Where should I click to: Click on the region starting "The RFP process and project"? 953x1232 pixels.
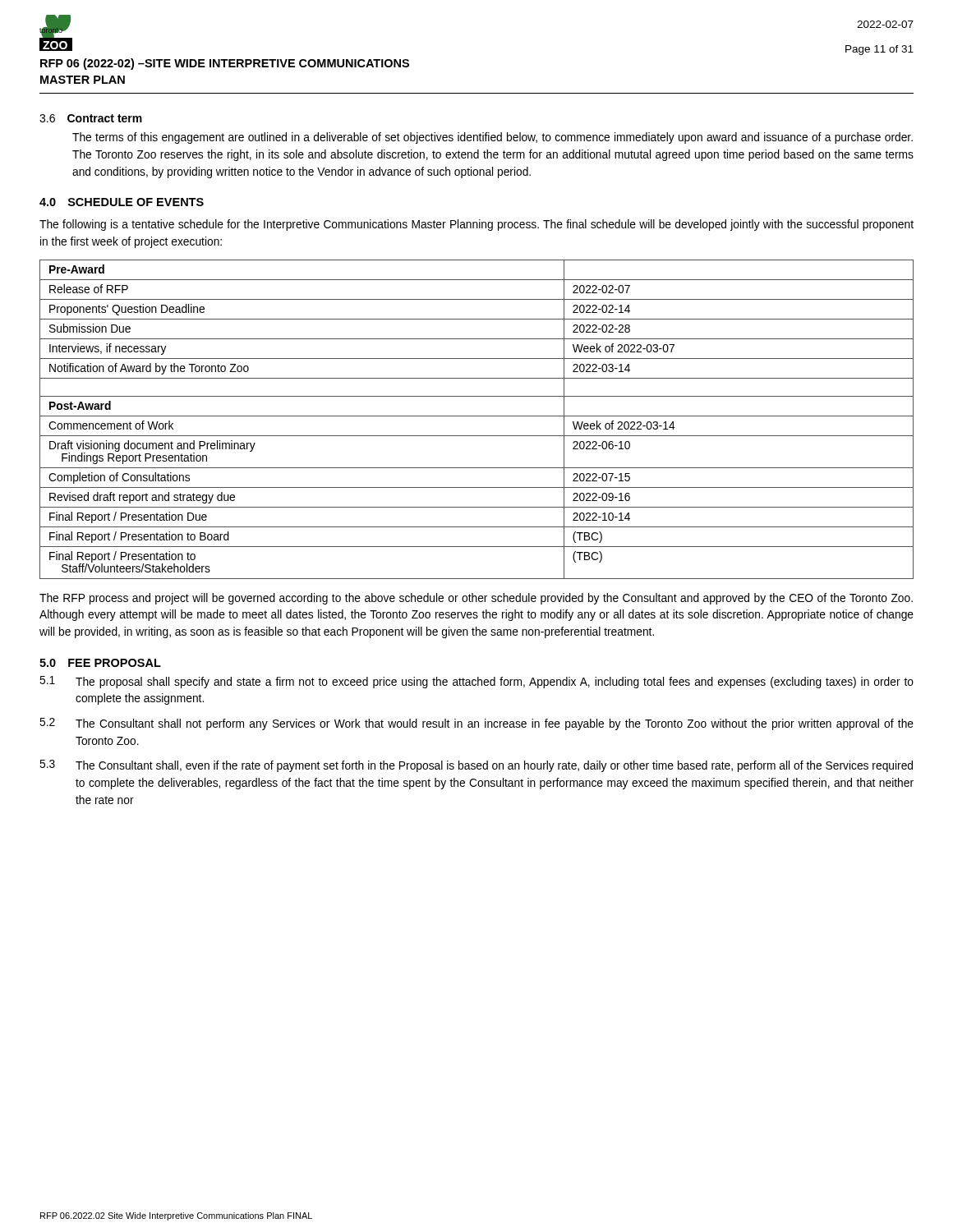click(476, 616)
